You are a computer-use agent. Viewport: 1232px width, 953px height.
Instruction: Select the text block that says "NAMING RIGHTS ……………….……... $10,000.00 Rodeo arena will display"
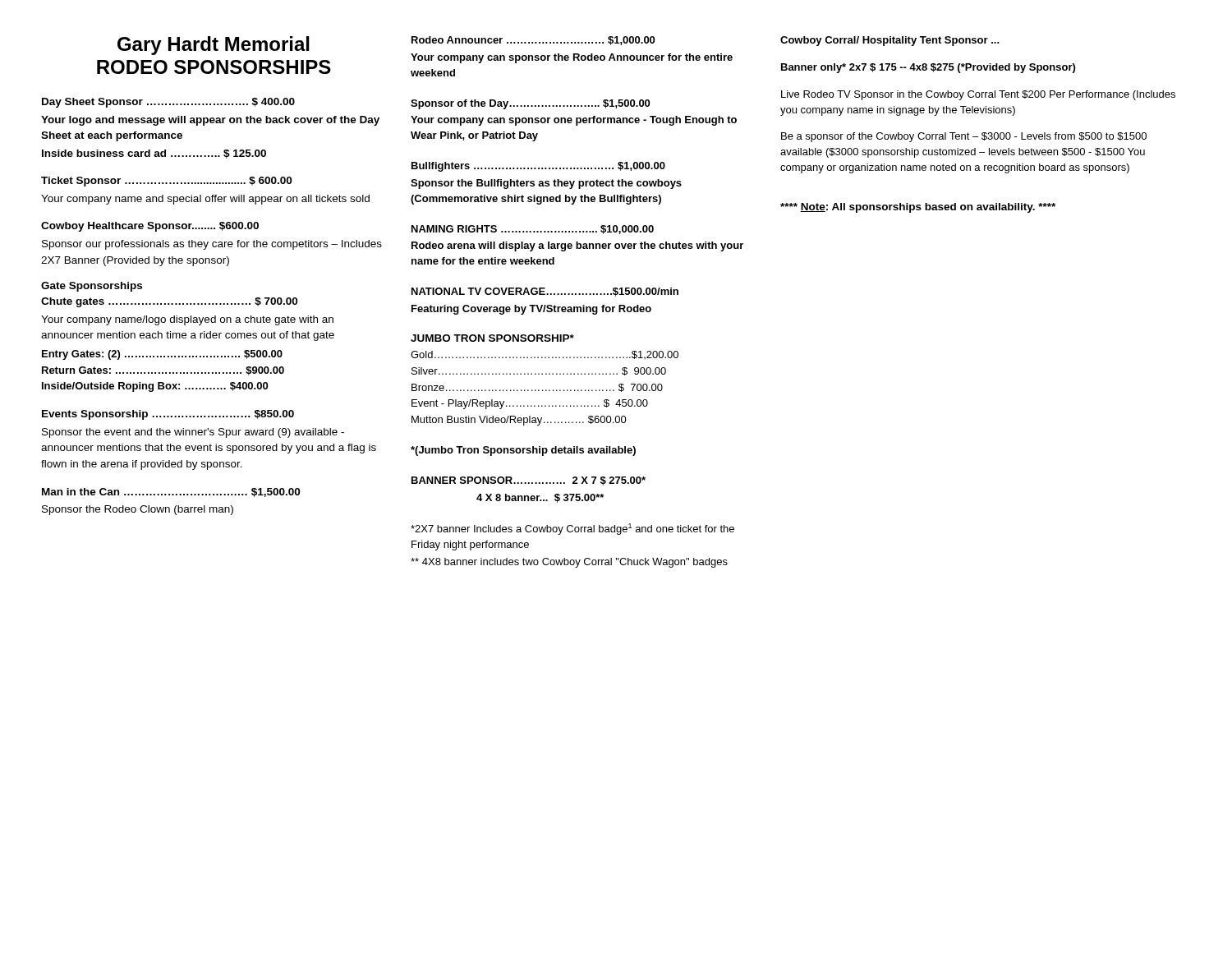tap(583, 246)
